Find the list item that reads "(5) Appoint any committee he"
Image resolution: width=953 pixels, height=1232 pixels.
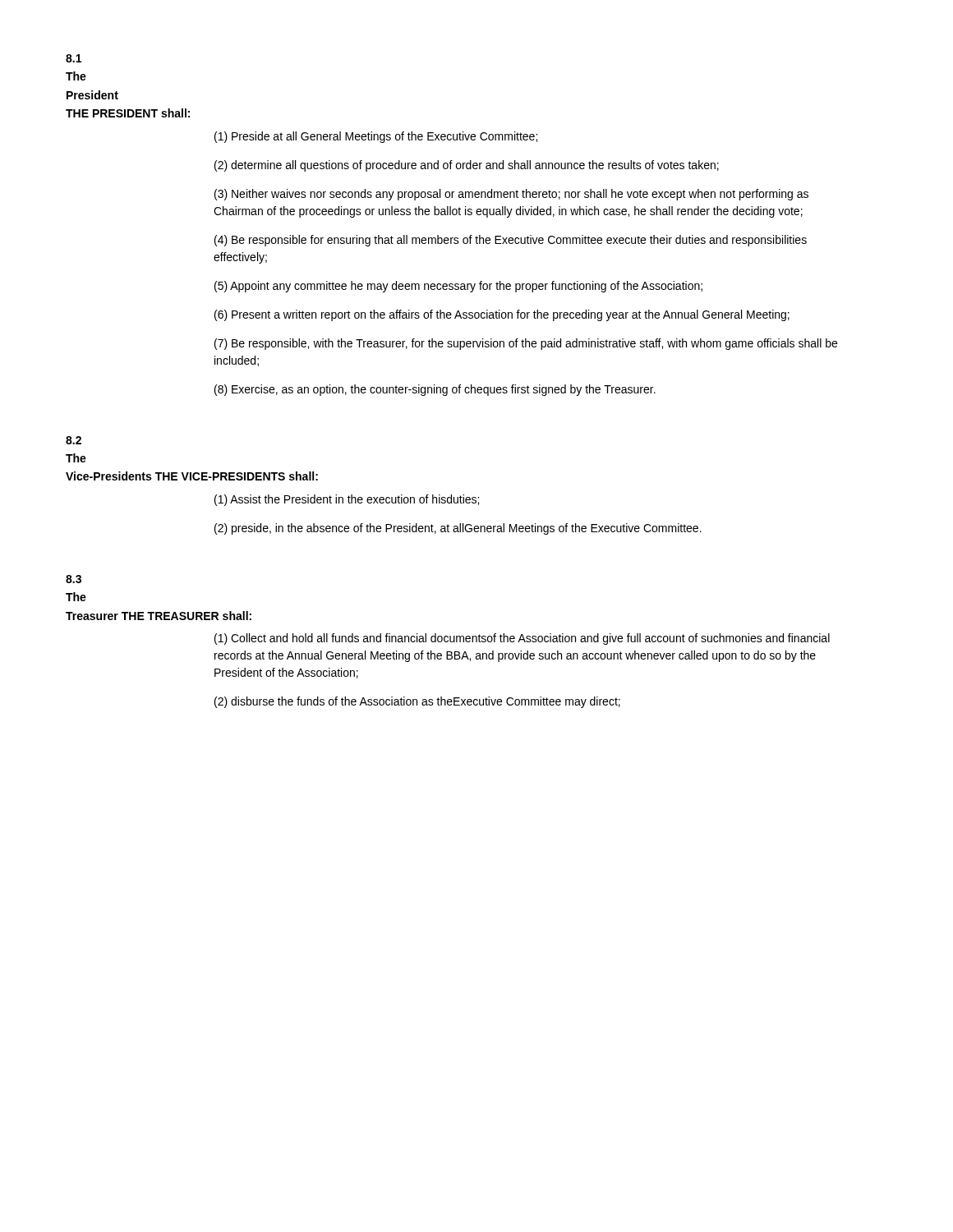(458, 285)
